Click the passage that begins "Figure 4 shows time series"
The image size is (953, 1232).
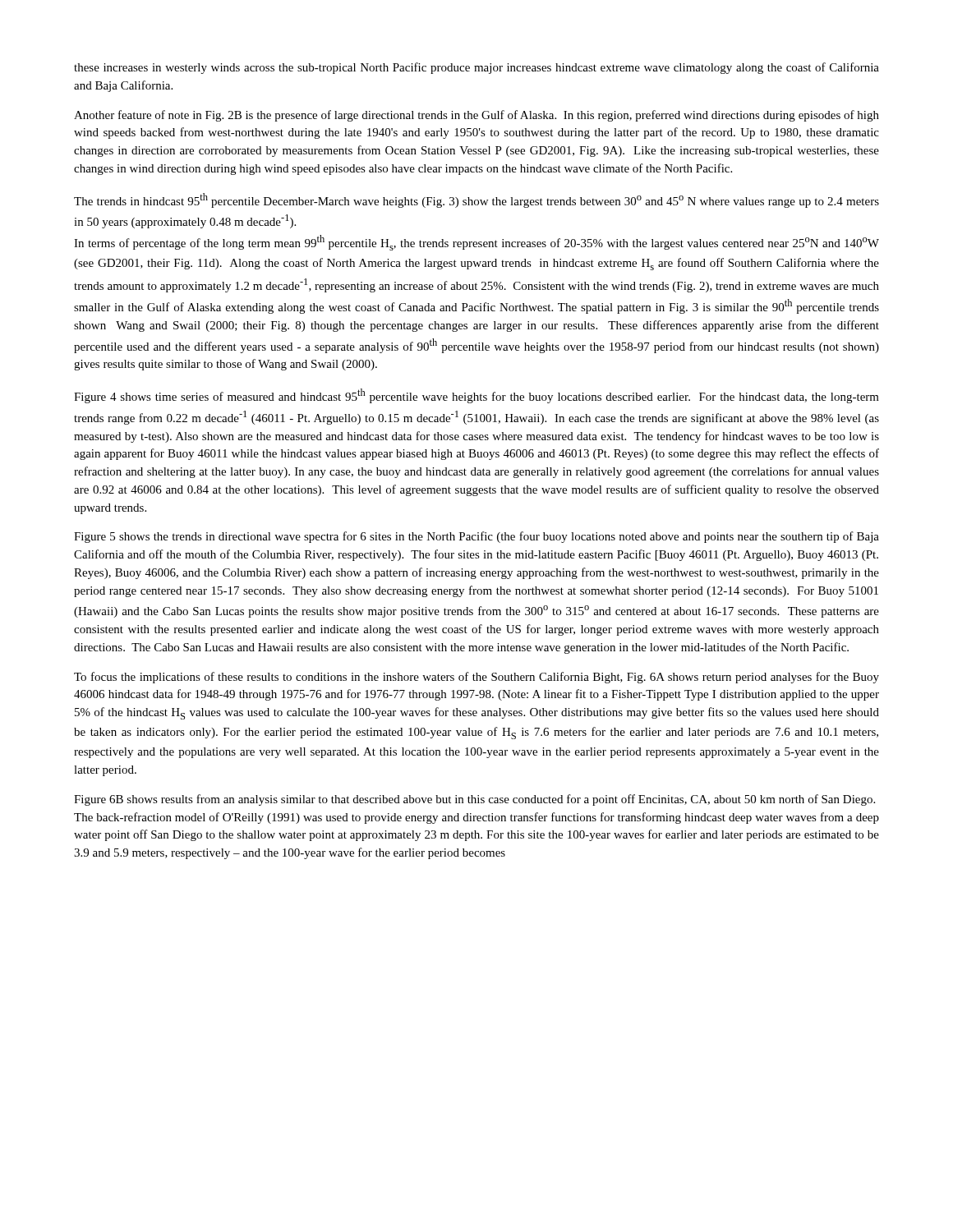pos(476,450)
